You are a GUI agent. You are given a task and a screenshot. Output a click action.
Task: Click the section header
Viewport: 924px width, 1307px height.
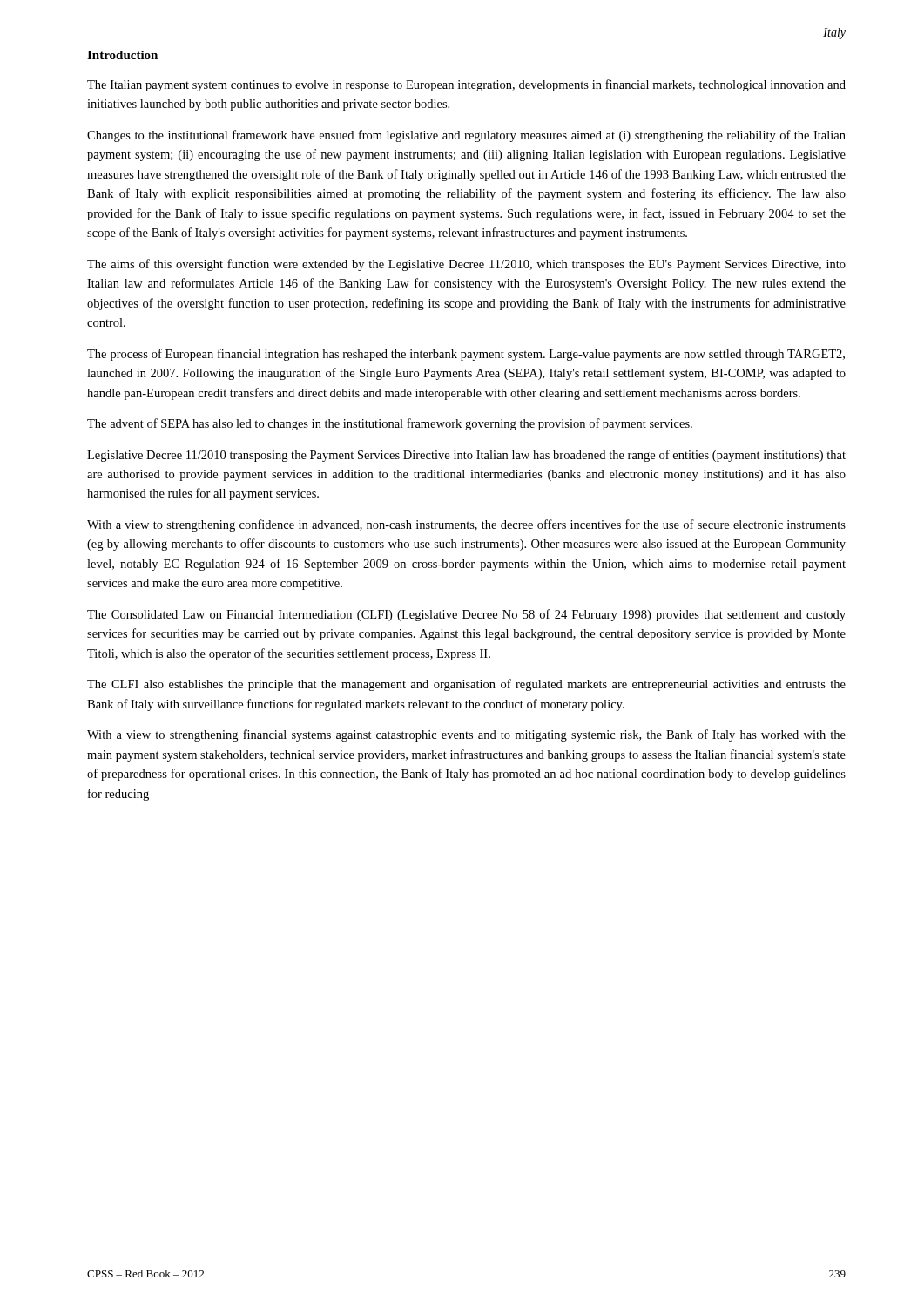tap(123, 55)
